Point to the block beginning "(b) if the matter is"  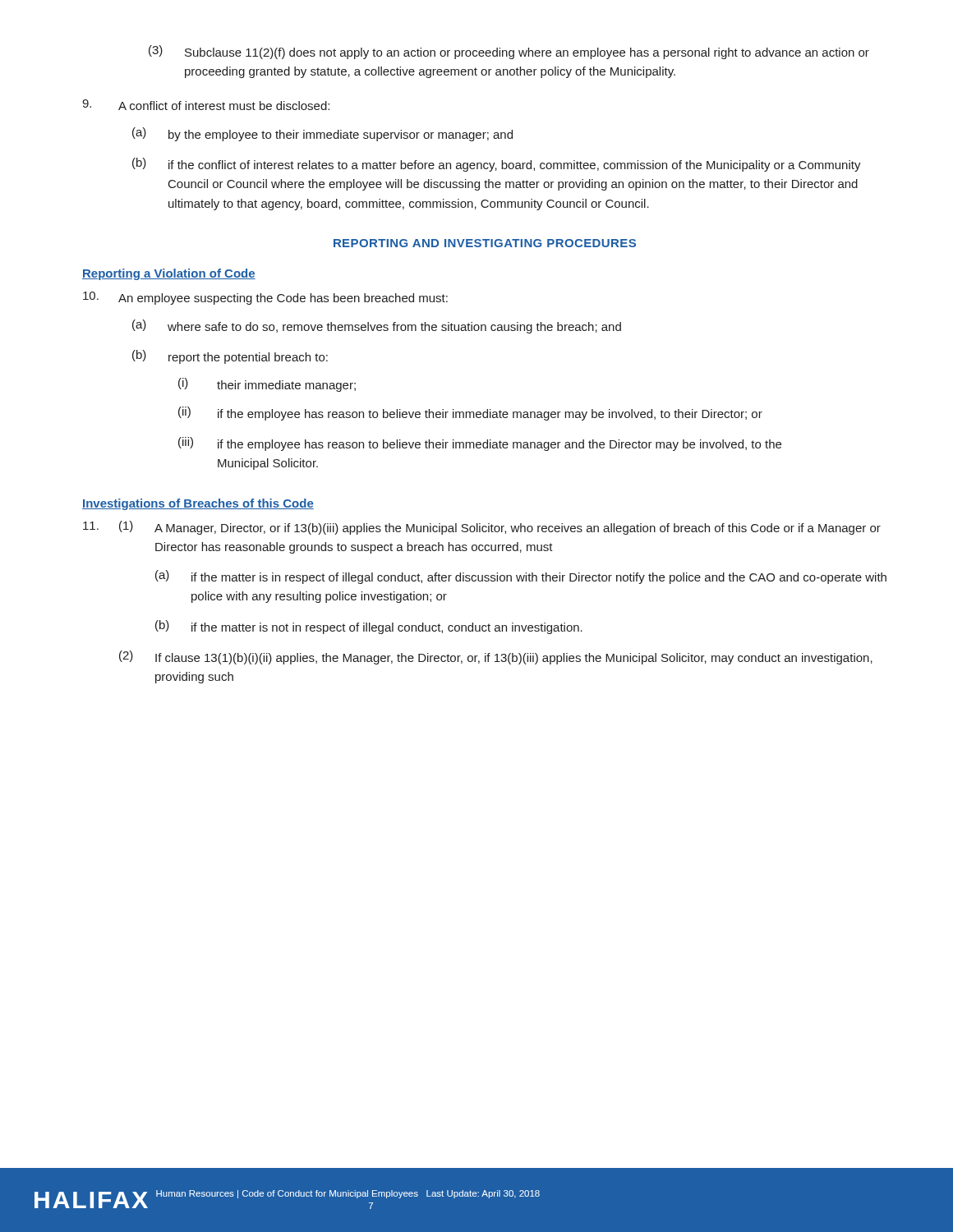click(x=521, y=627)
